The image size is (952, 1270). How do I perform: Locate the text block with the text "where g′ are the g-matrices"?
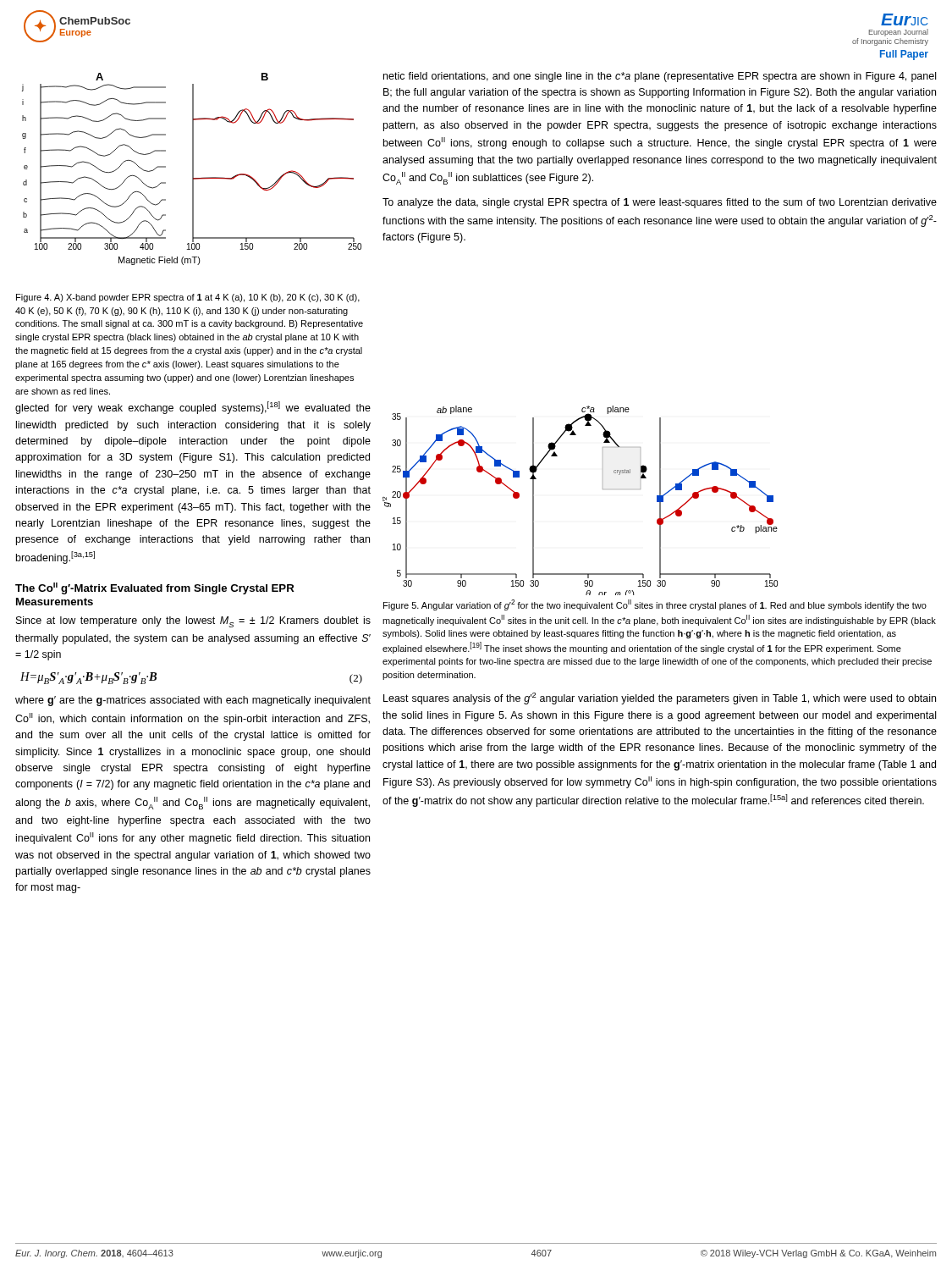tap(193, 794)
